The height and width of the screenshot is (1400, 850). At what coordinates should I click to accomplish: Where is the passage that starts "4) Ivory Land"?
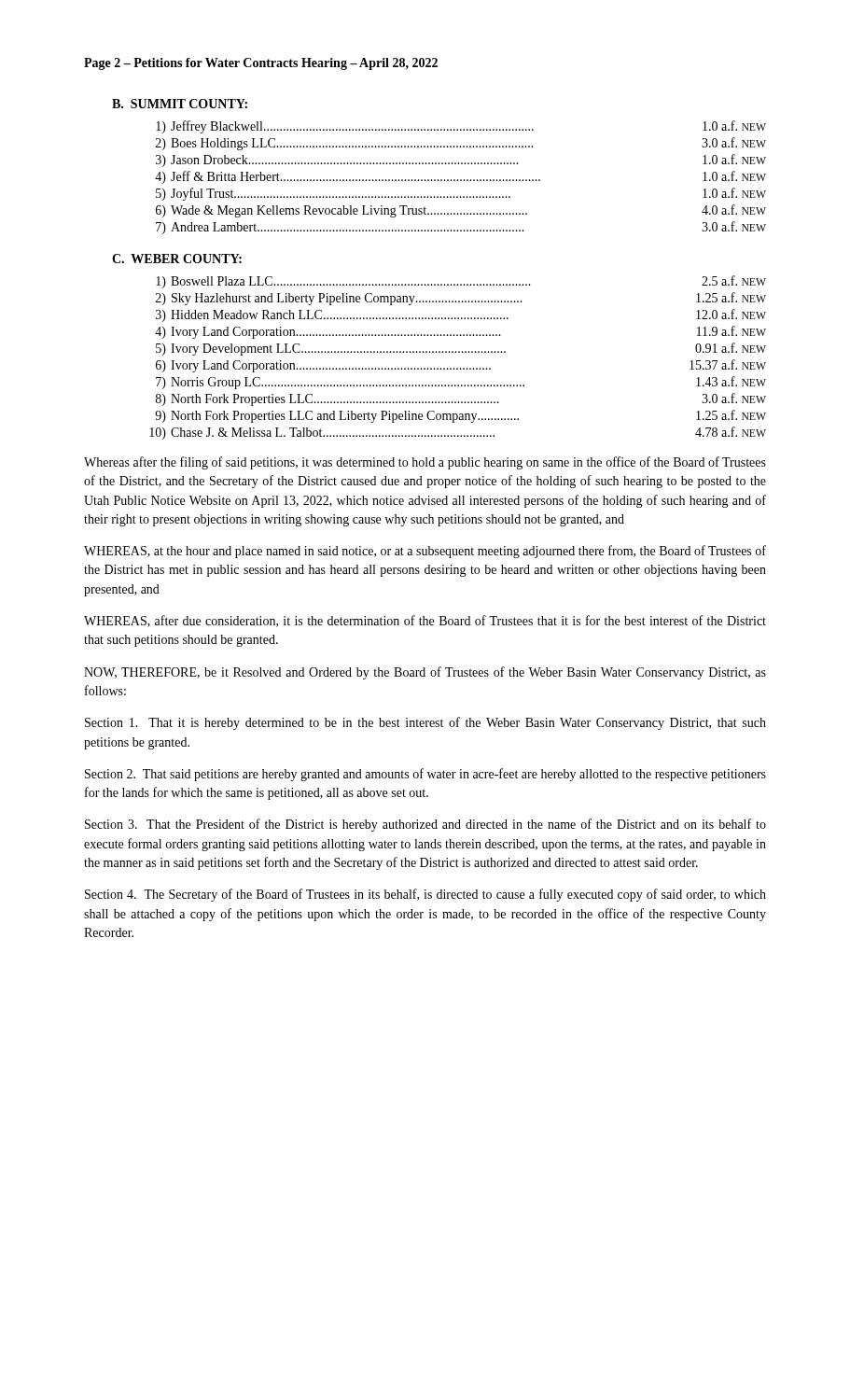pos(453,332)
